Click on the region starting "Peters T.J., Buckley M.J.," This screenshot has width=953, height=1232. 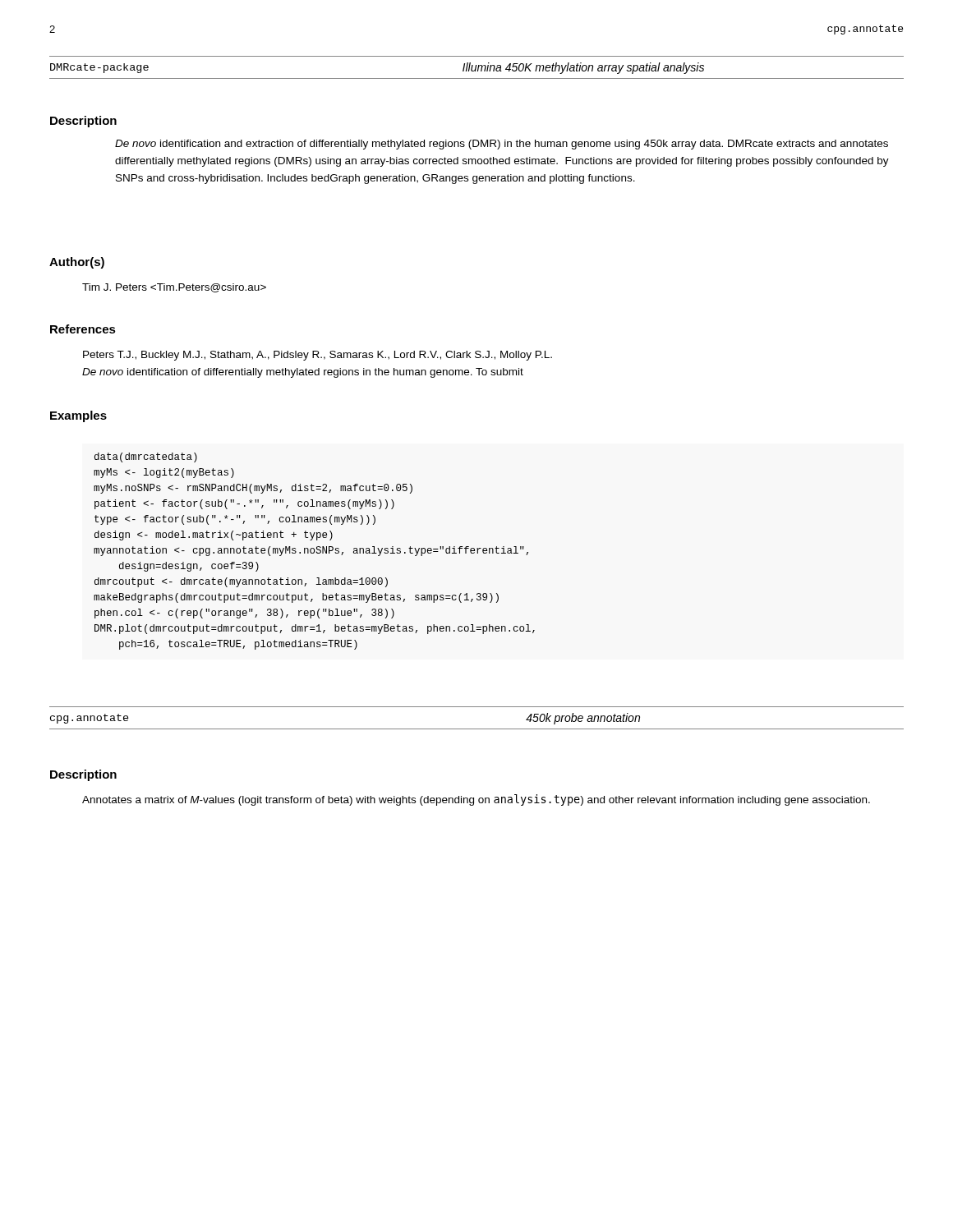point(493,364)
